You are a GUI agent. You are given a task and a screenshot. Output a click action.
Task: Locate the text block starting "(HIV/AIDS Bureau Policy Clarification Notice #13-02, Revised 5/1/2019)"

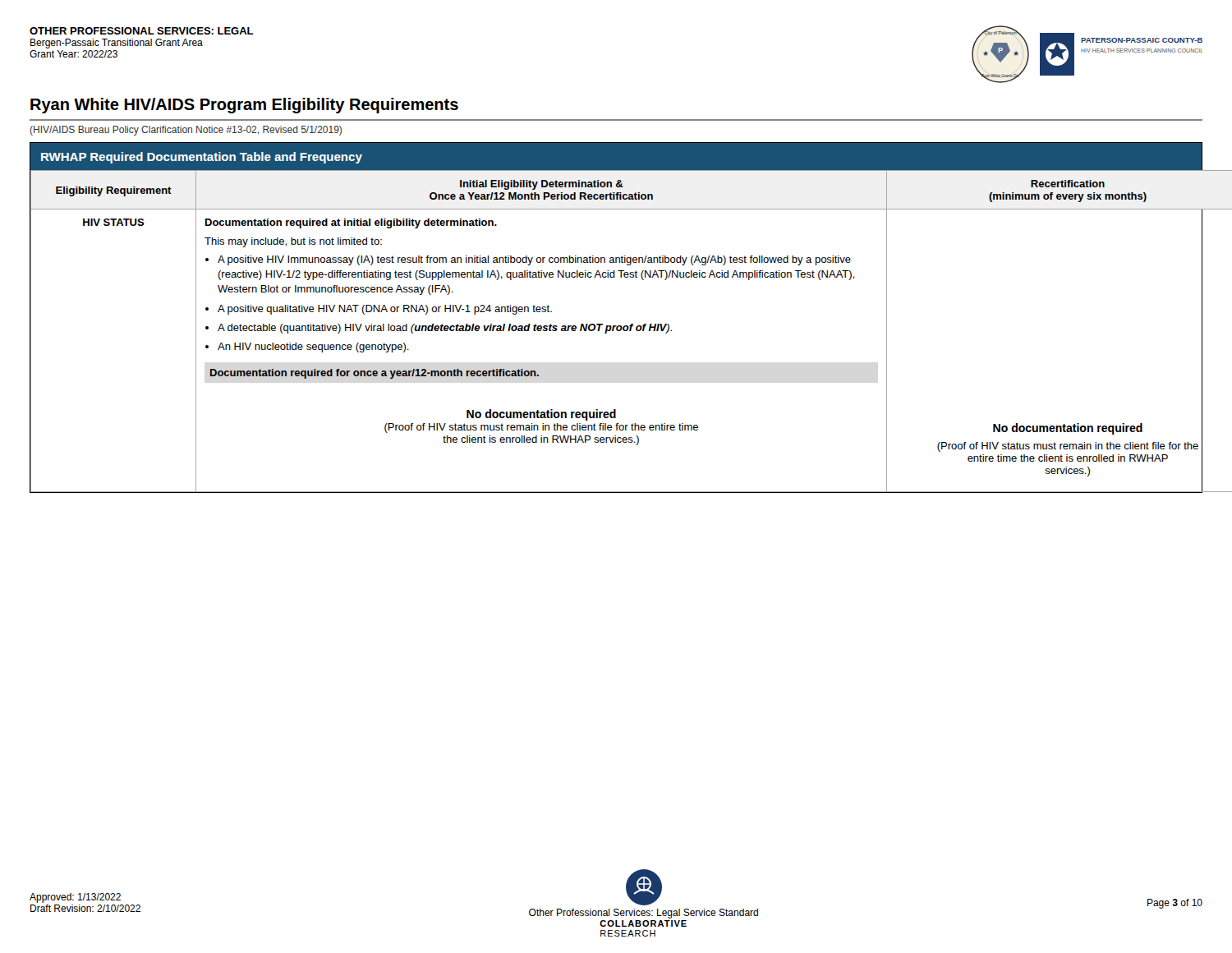[x=186, y=130]
